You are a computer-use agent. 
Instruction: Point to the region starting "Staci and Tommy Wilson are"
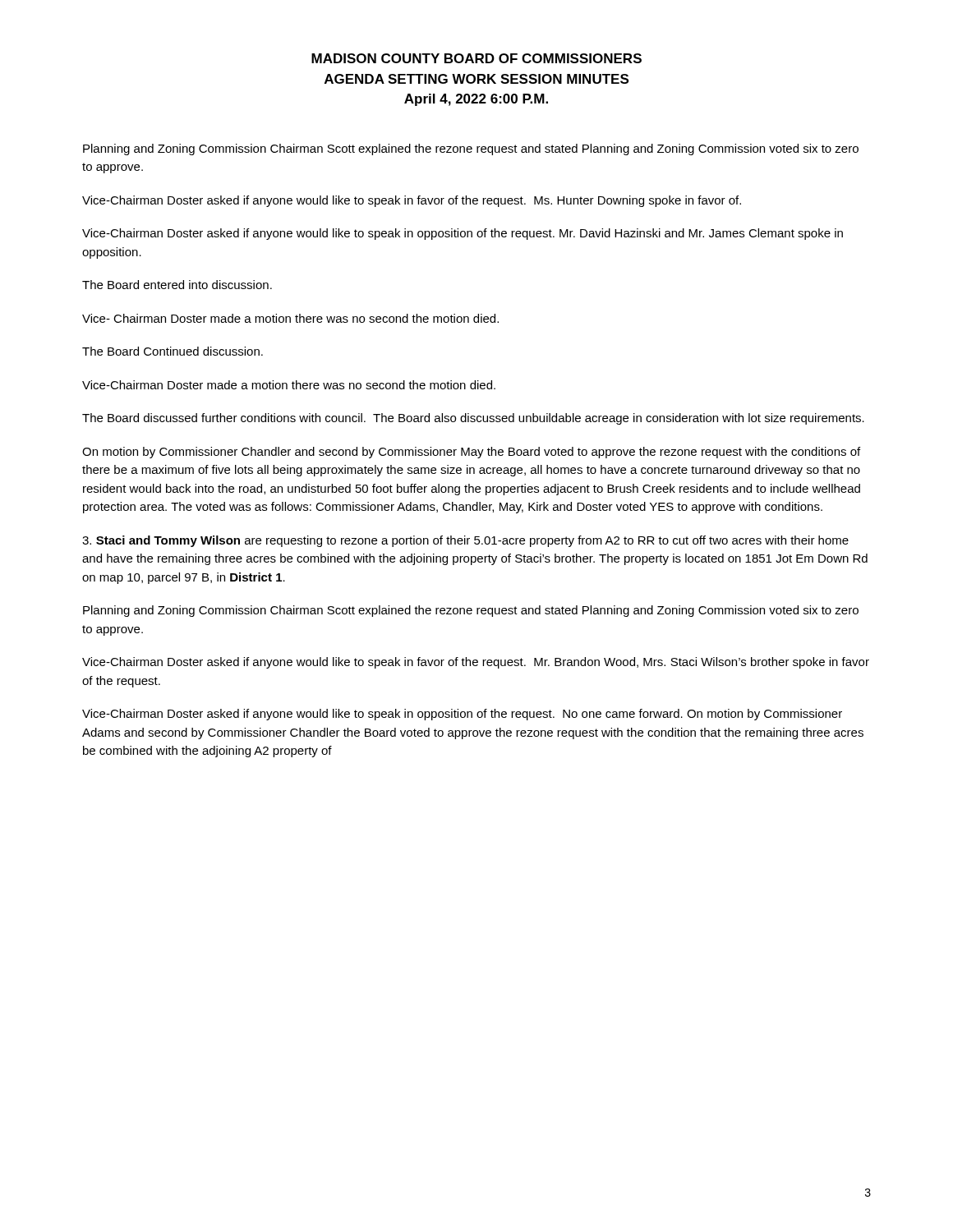pos(475,558)
